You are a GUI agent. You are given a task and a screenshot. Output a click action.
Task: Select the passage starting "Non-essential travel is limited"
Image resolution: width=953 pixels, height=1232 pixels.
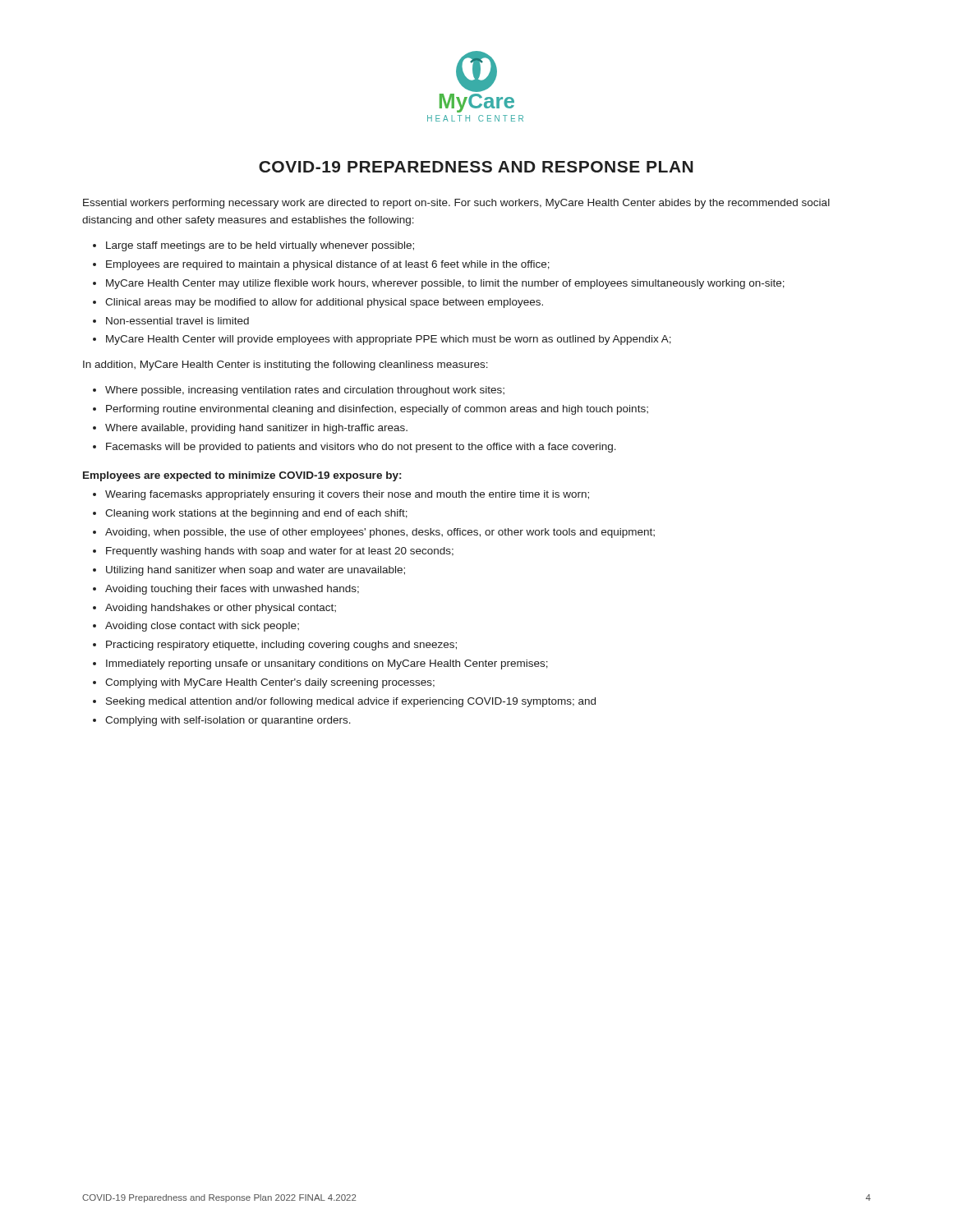click(x=177, y=320)
